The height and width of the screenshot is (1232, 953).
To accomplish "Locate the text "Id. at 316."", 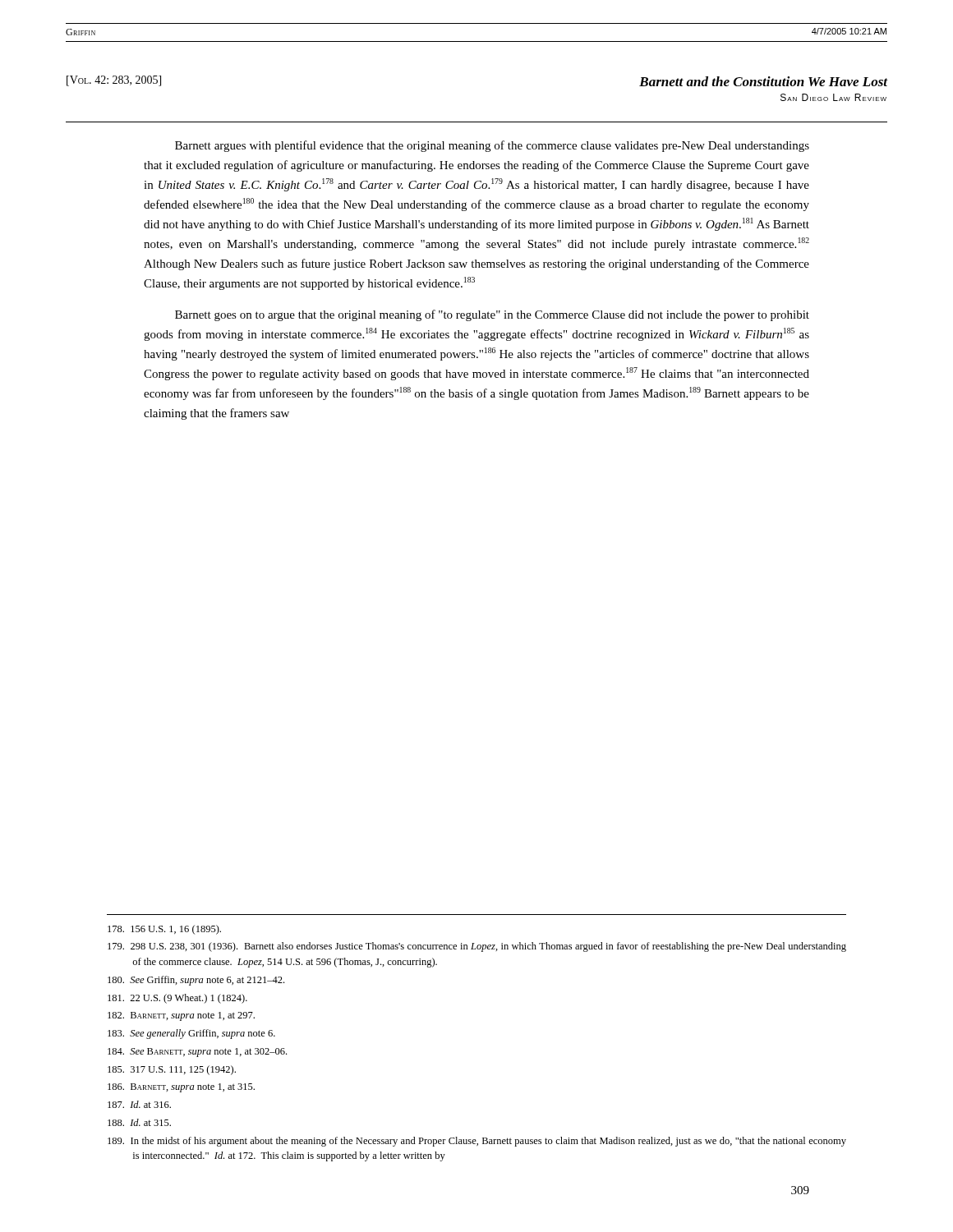I will [x=139, y=1105].
